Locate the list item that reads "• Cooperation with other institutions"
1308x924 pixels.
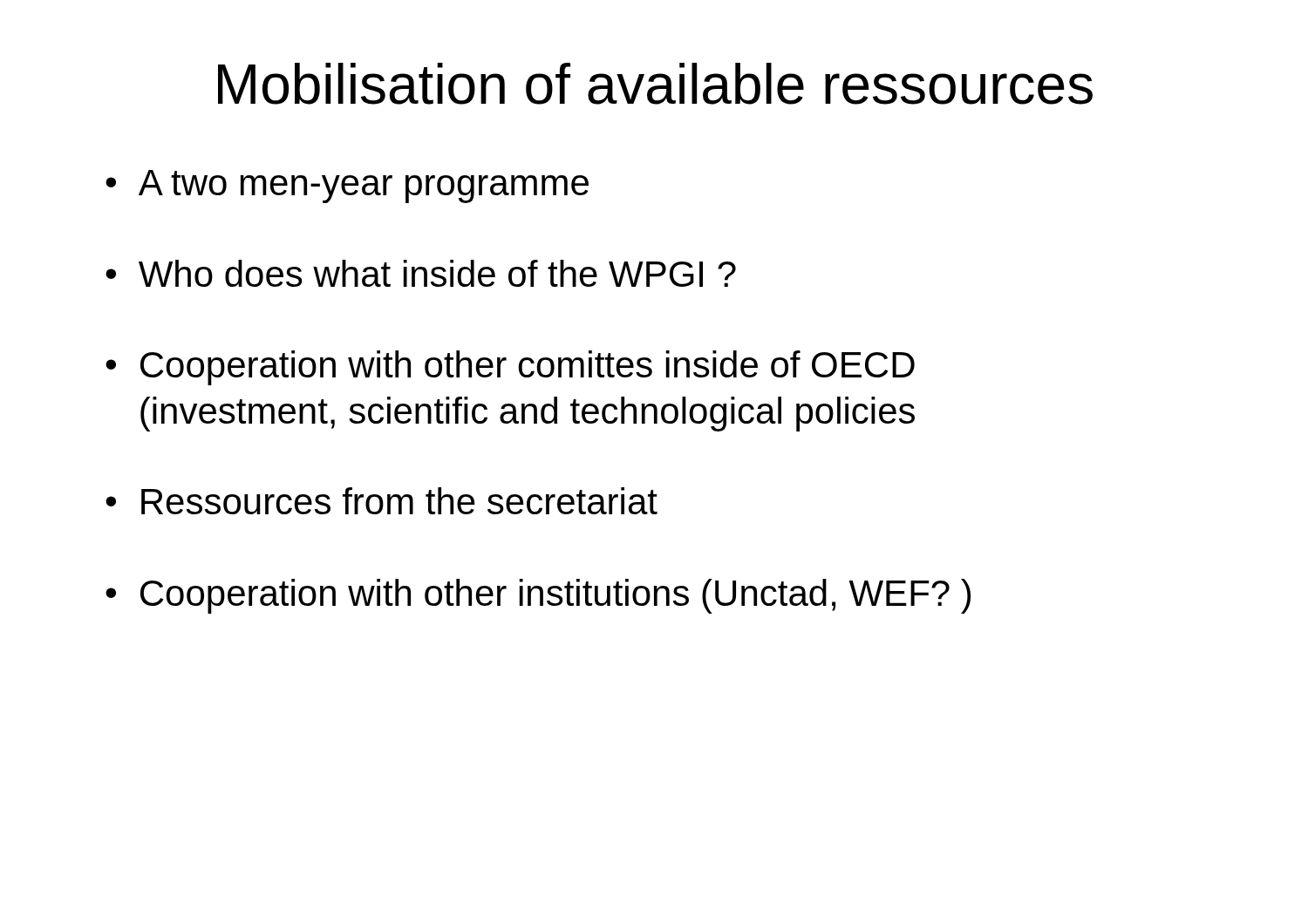[539, 593]
